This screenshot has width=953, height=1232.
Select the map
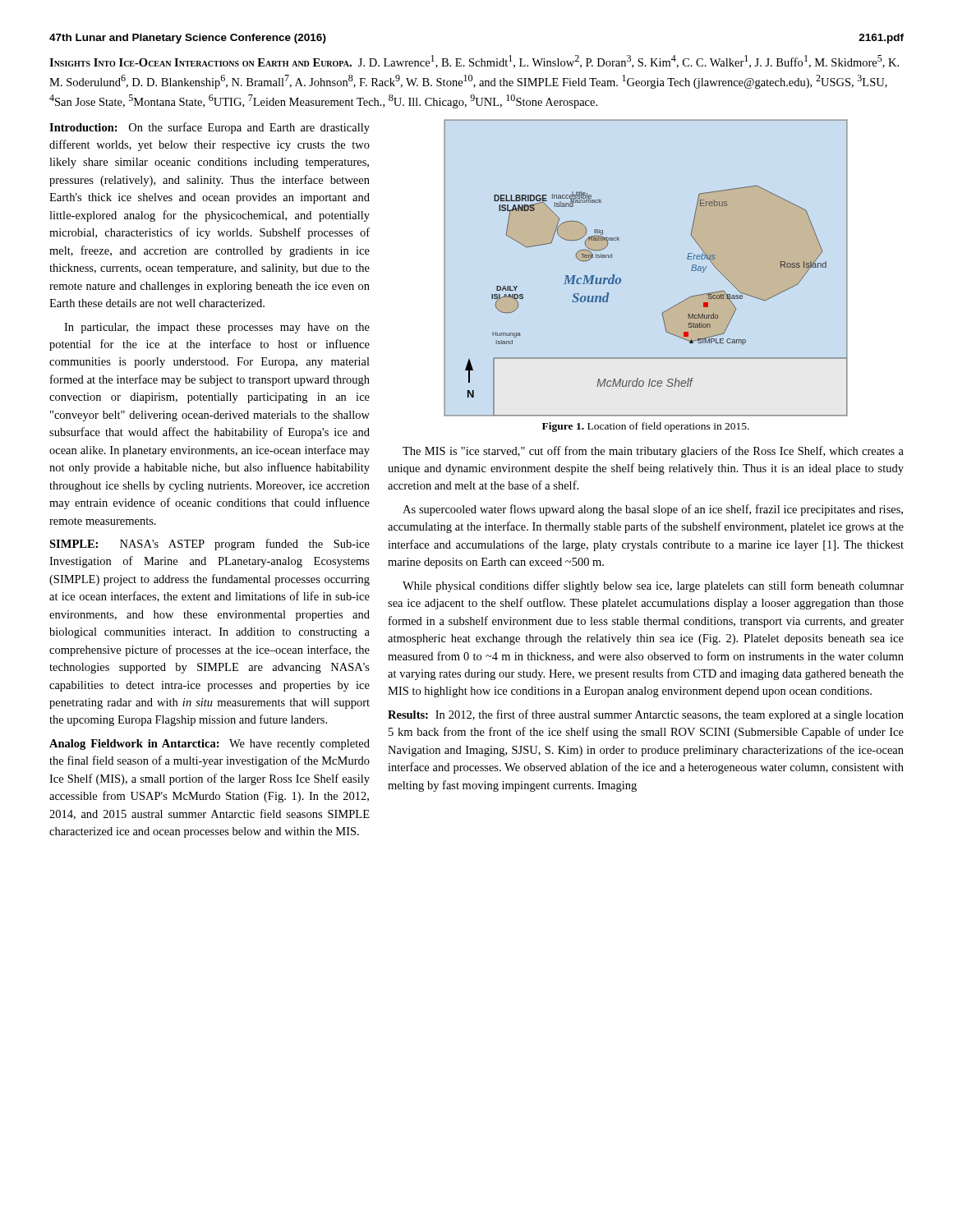[646, 267]
